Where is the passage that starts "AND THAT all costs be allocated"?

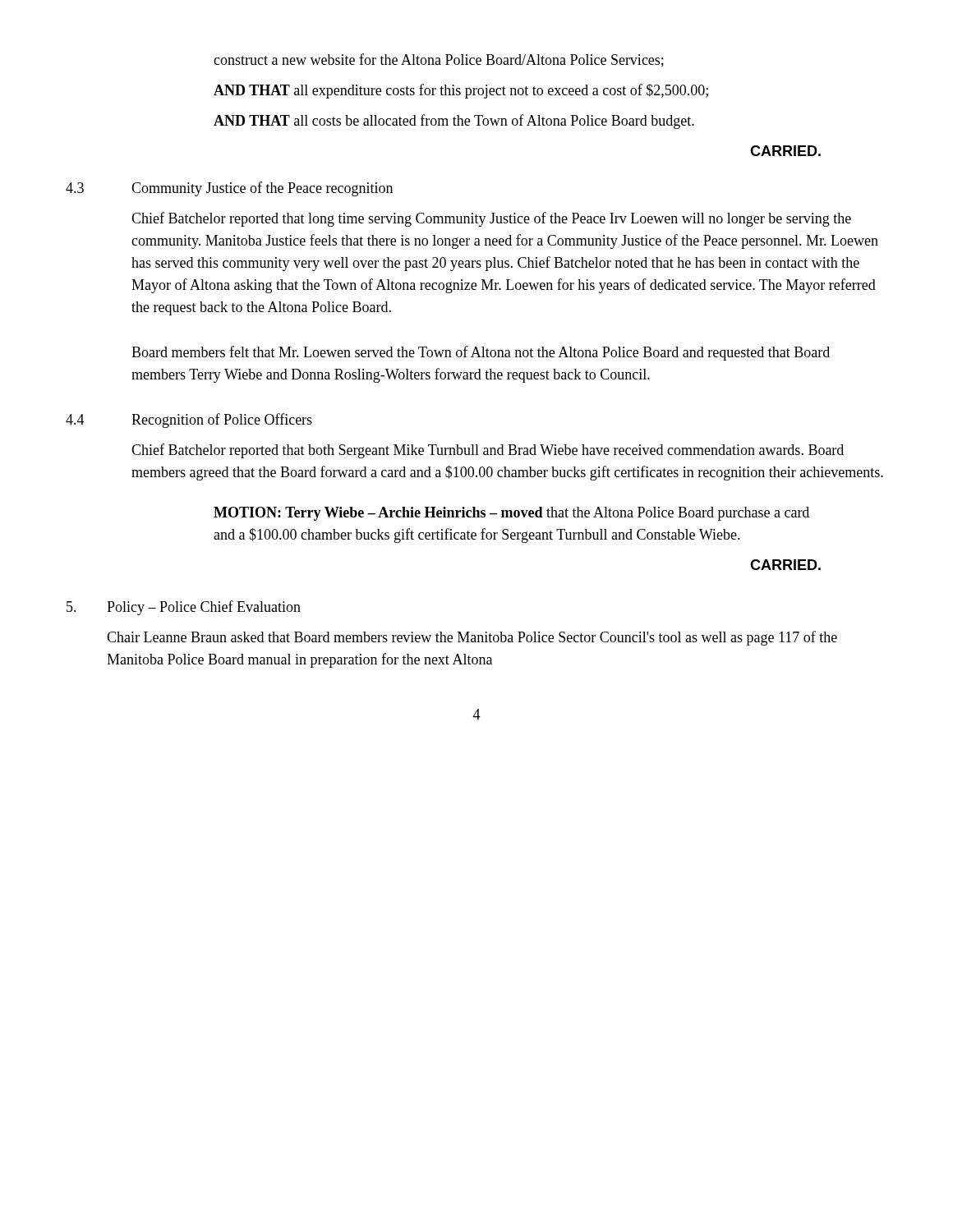pyautogui.click(x=518, y=121)
